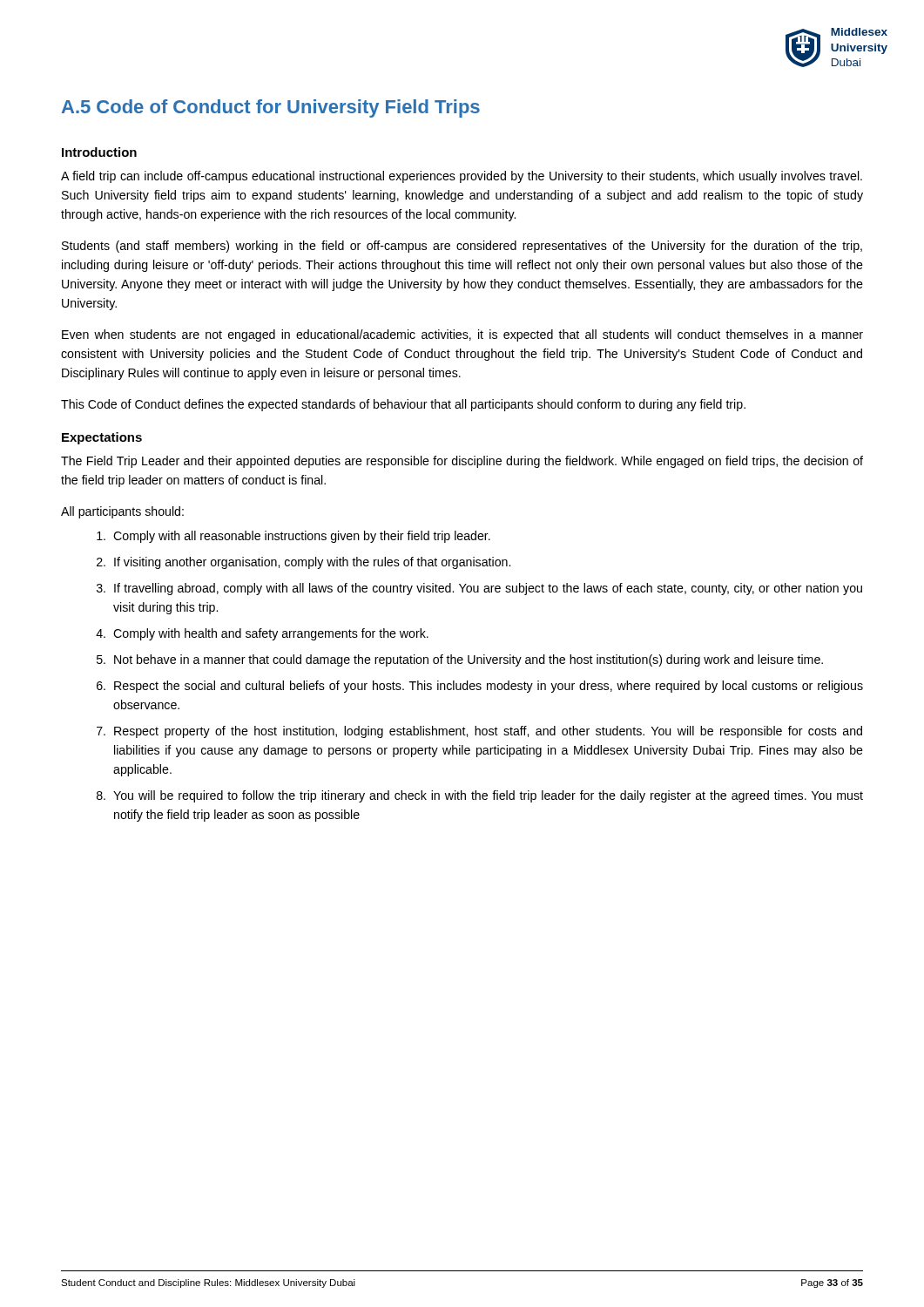This screenshot has height=1307, width=924.
Task: Find the list item that says "5. Not behave in a manner that could"
Action: [475, 660]
